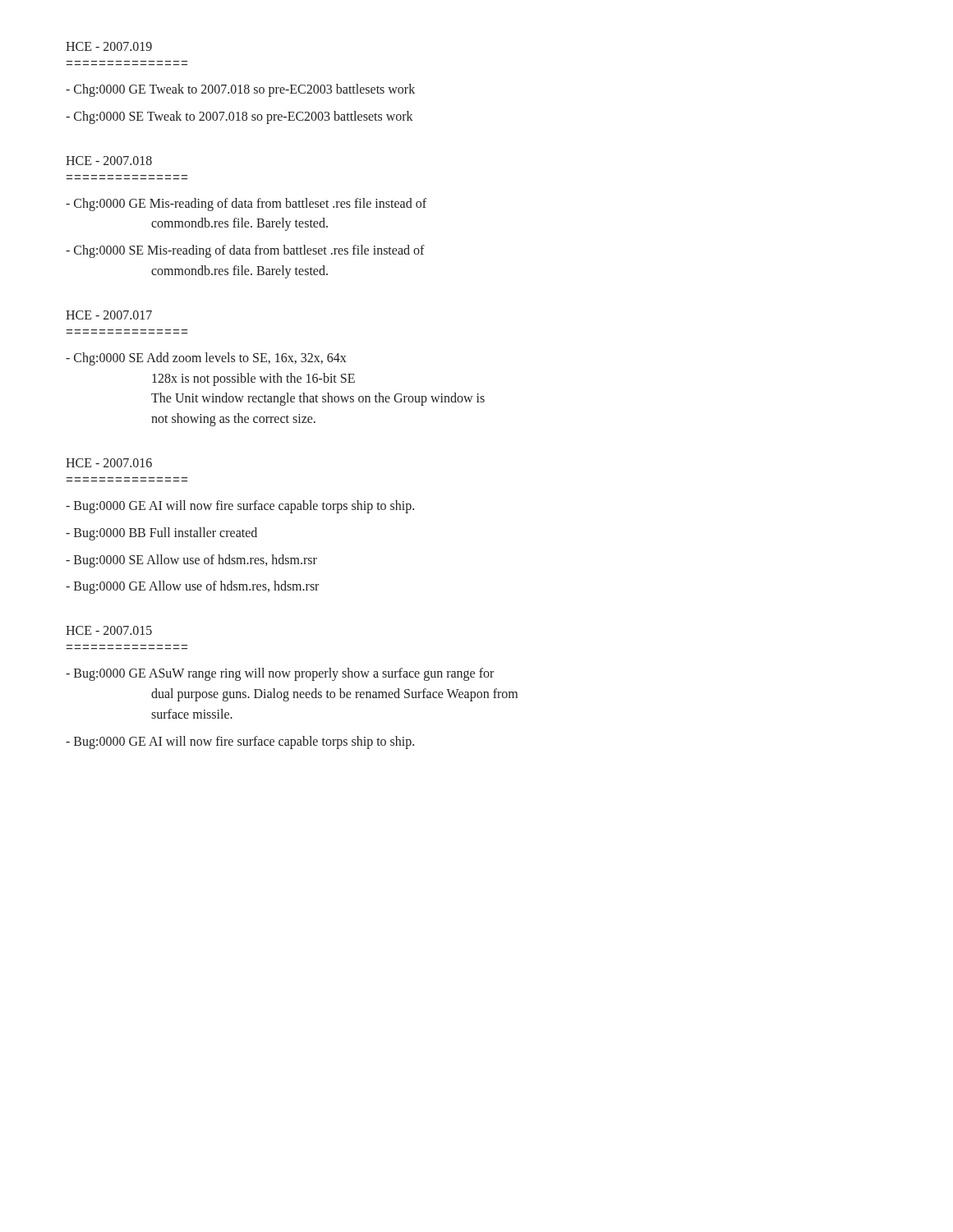Locate the region starting "HCE - 2007.019"

tap(109, 46)
